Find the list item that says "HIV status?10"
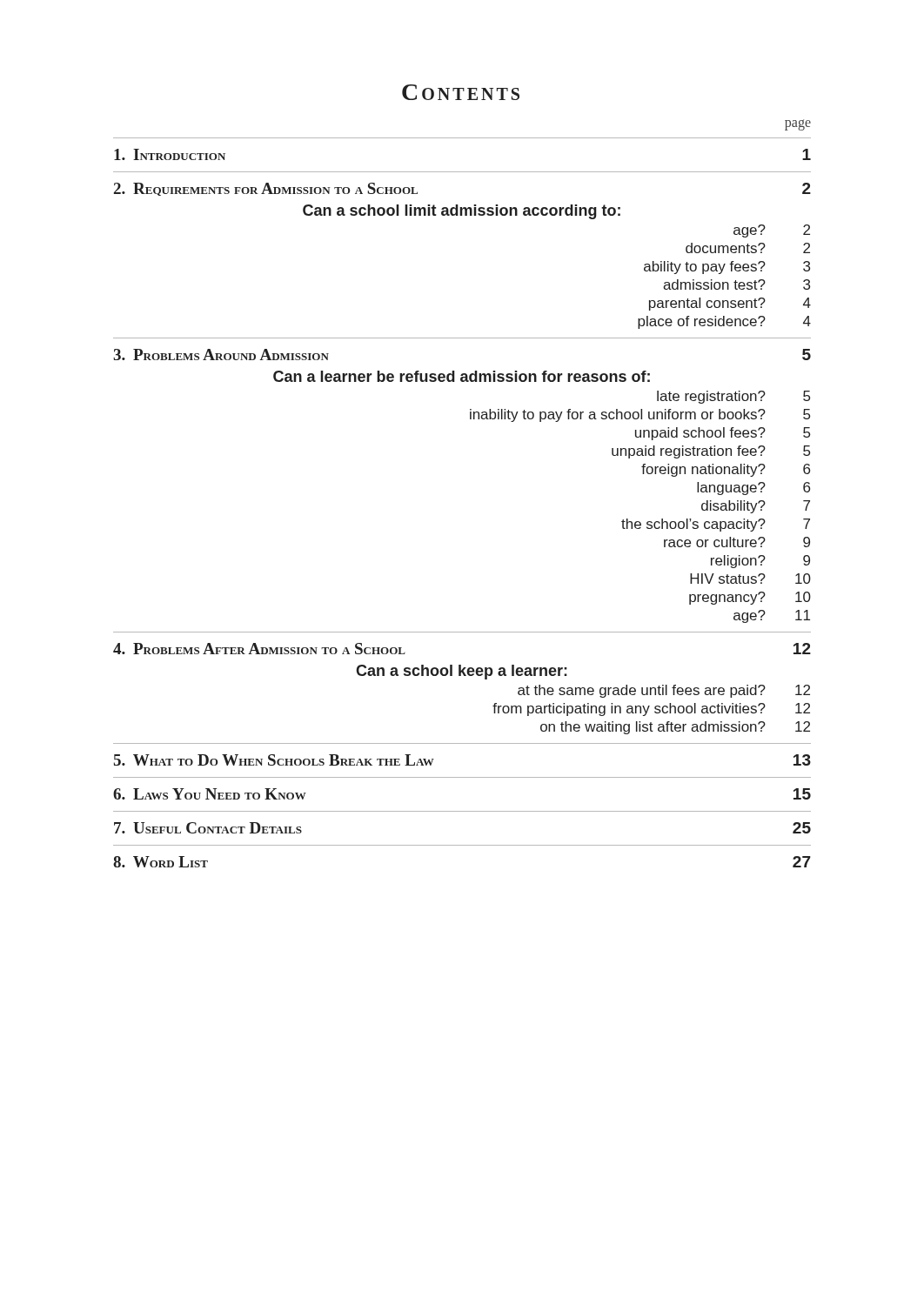Screen dimensions: 1305x924 pyautogui.click(x=750, y=579)
